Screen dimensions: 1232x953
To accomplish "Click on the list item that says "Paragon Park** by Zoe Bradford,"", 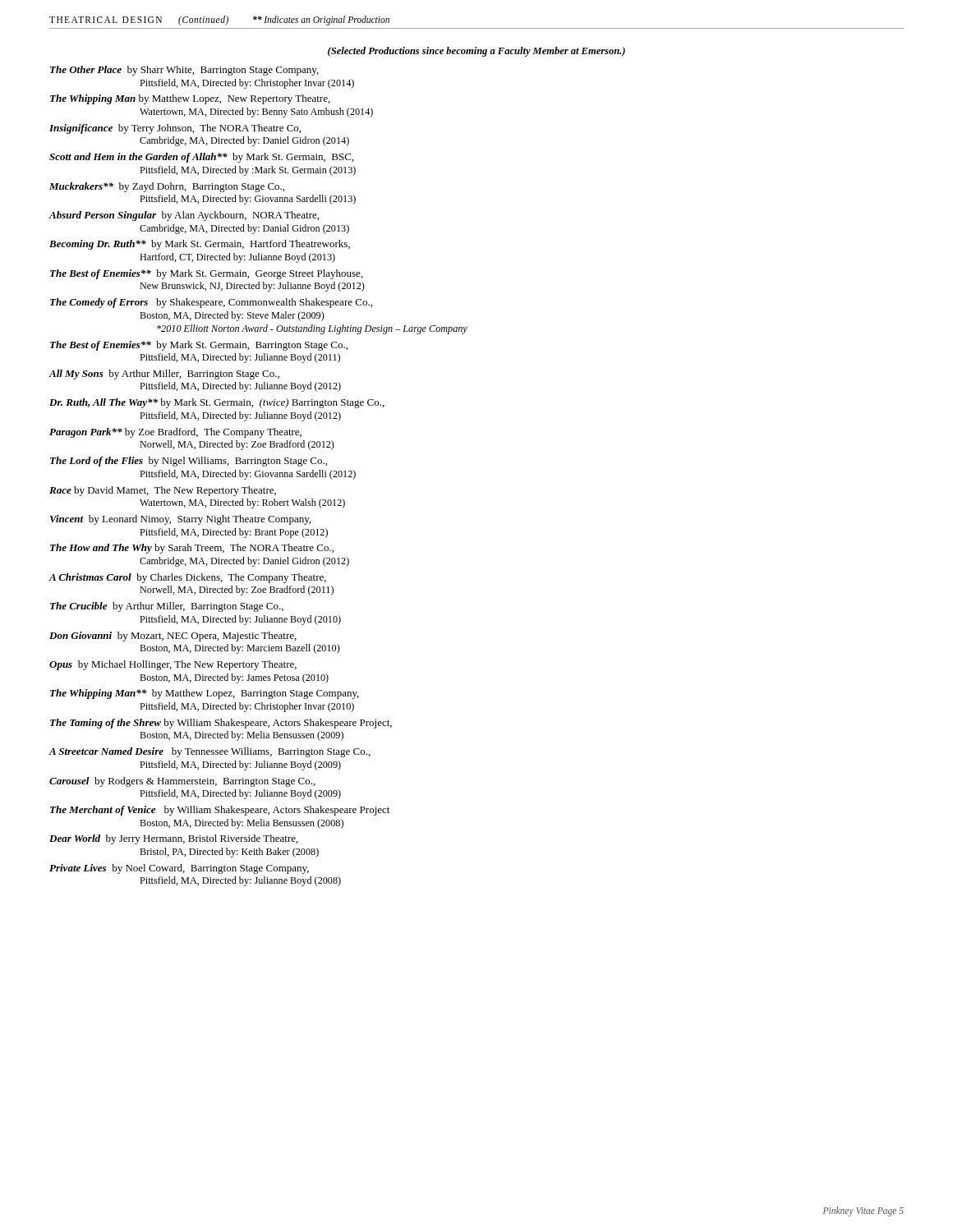I will 175,433.
